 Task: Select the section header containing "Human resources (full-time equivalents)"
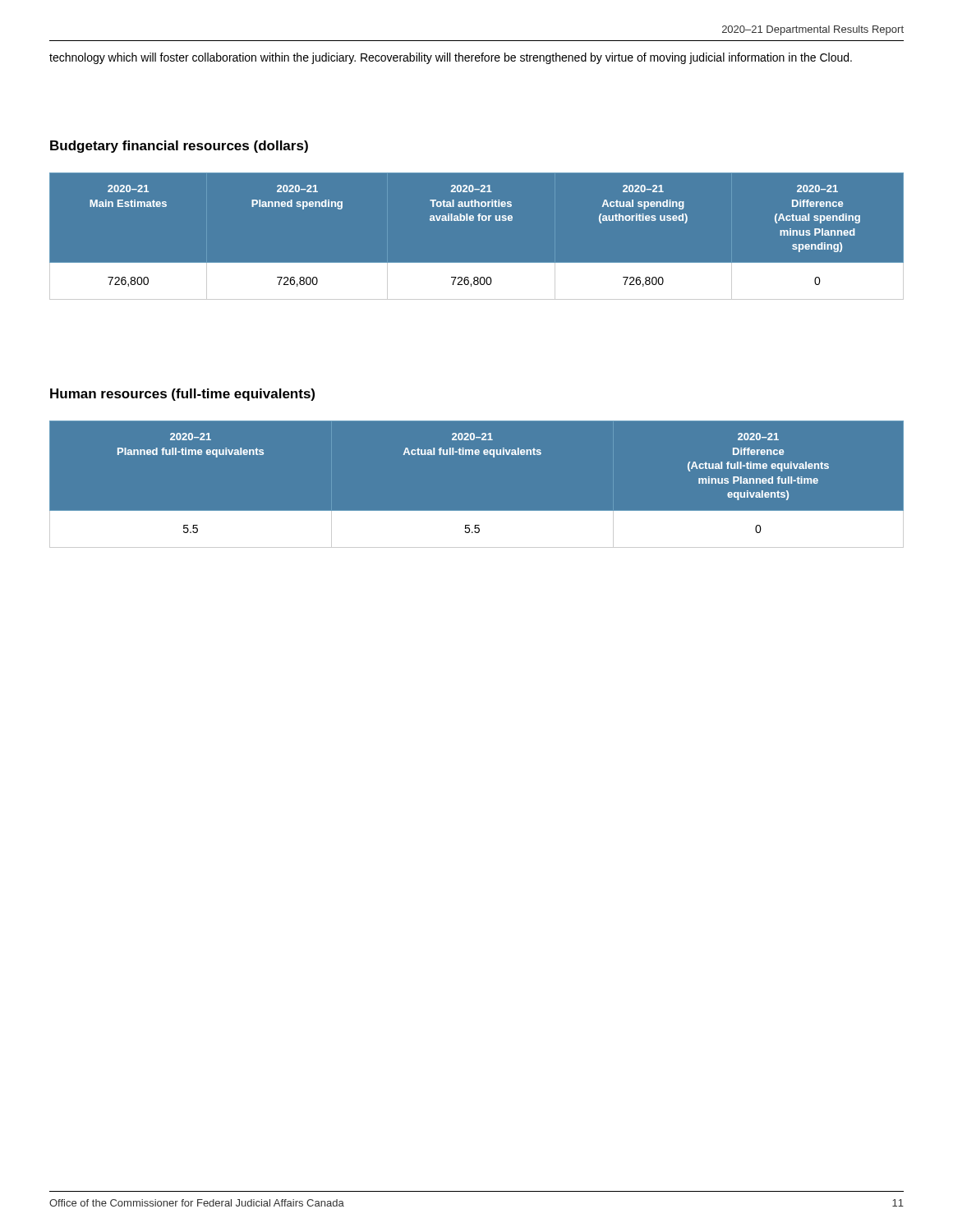[182, 394]
